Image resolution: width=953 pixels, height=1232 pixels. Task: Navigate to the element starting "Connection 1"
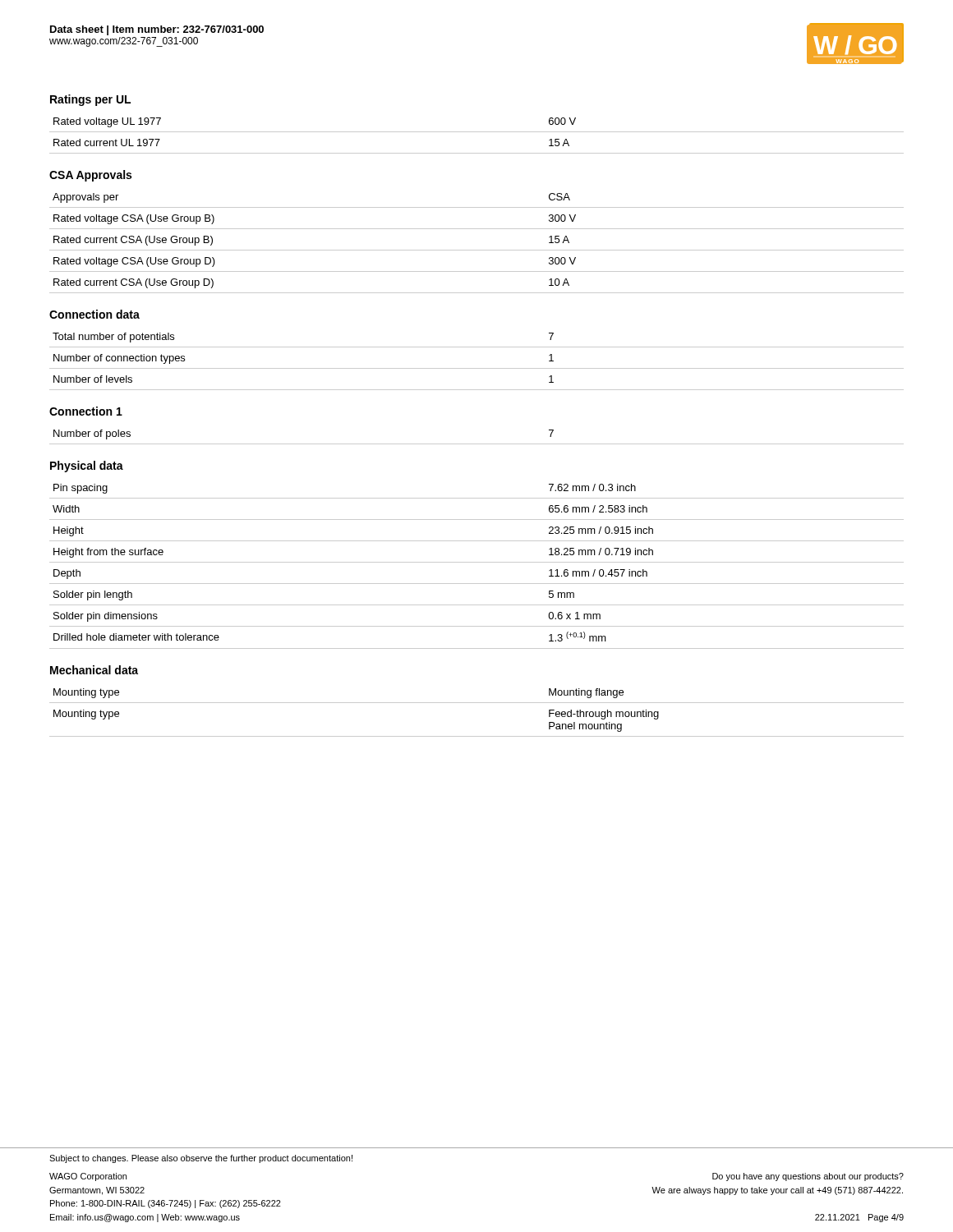pyautogui.click(x=86, y=411)
